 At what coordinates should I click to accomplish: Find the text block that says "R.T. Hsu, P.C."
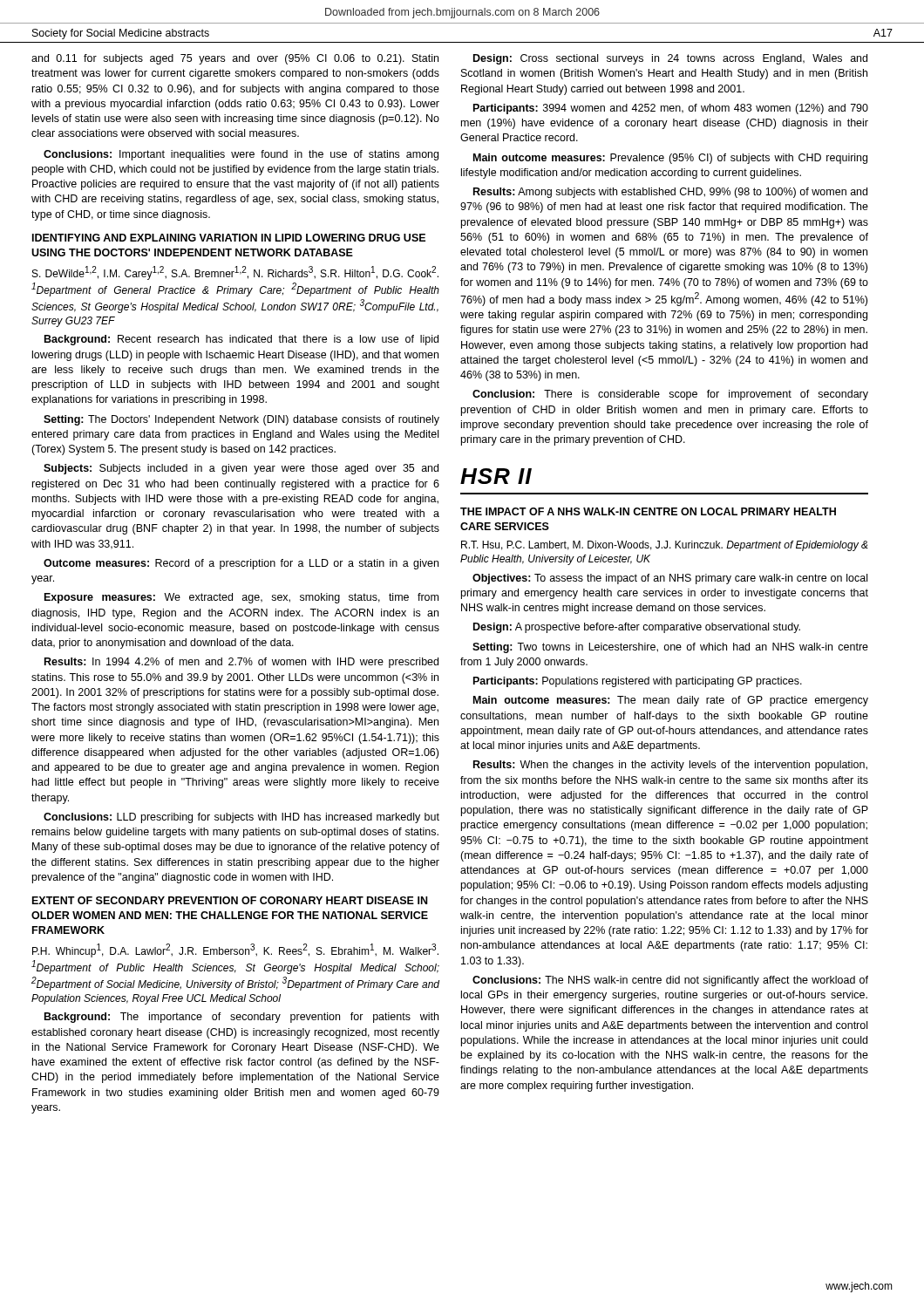[664, 552]
